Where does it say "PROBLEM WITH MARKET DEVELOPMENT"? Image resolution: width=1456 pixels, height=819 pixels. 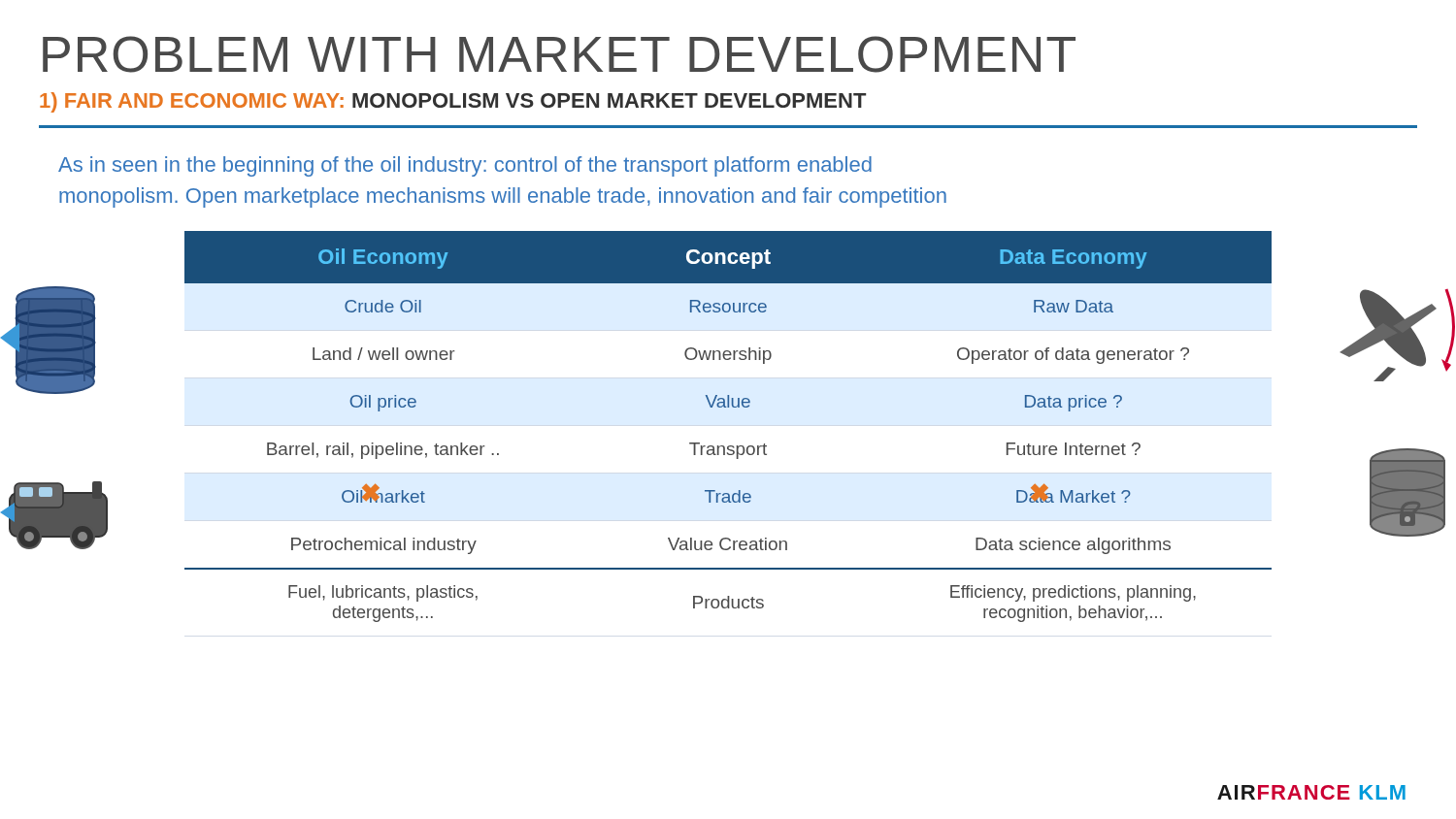pyautogui.click(x=558, y=55)
